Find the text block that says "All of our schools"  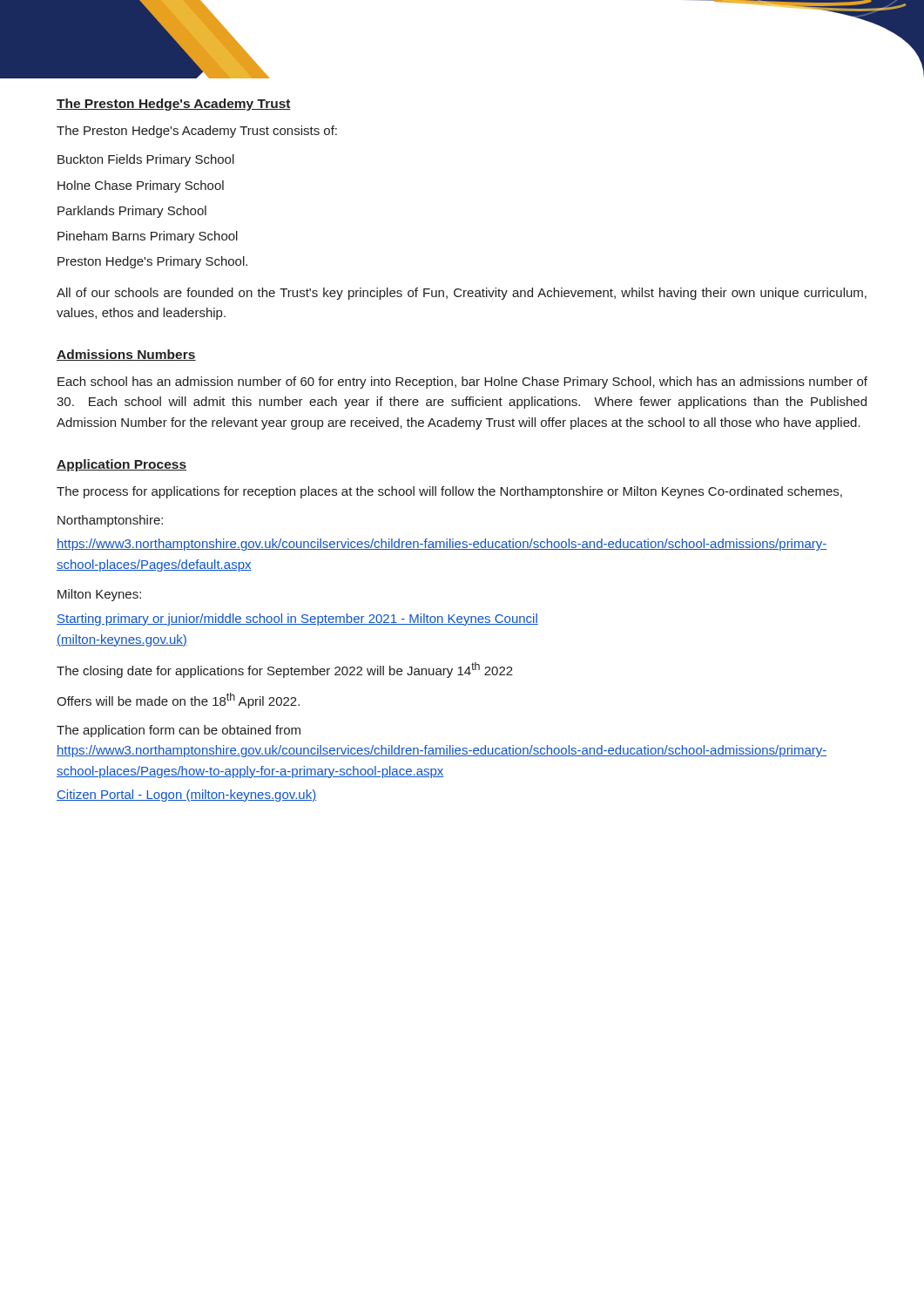pos(462,302)
